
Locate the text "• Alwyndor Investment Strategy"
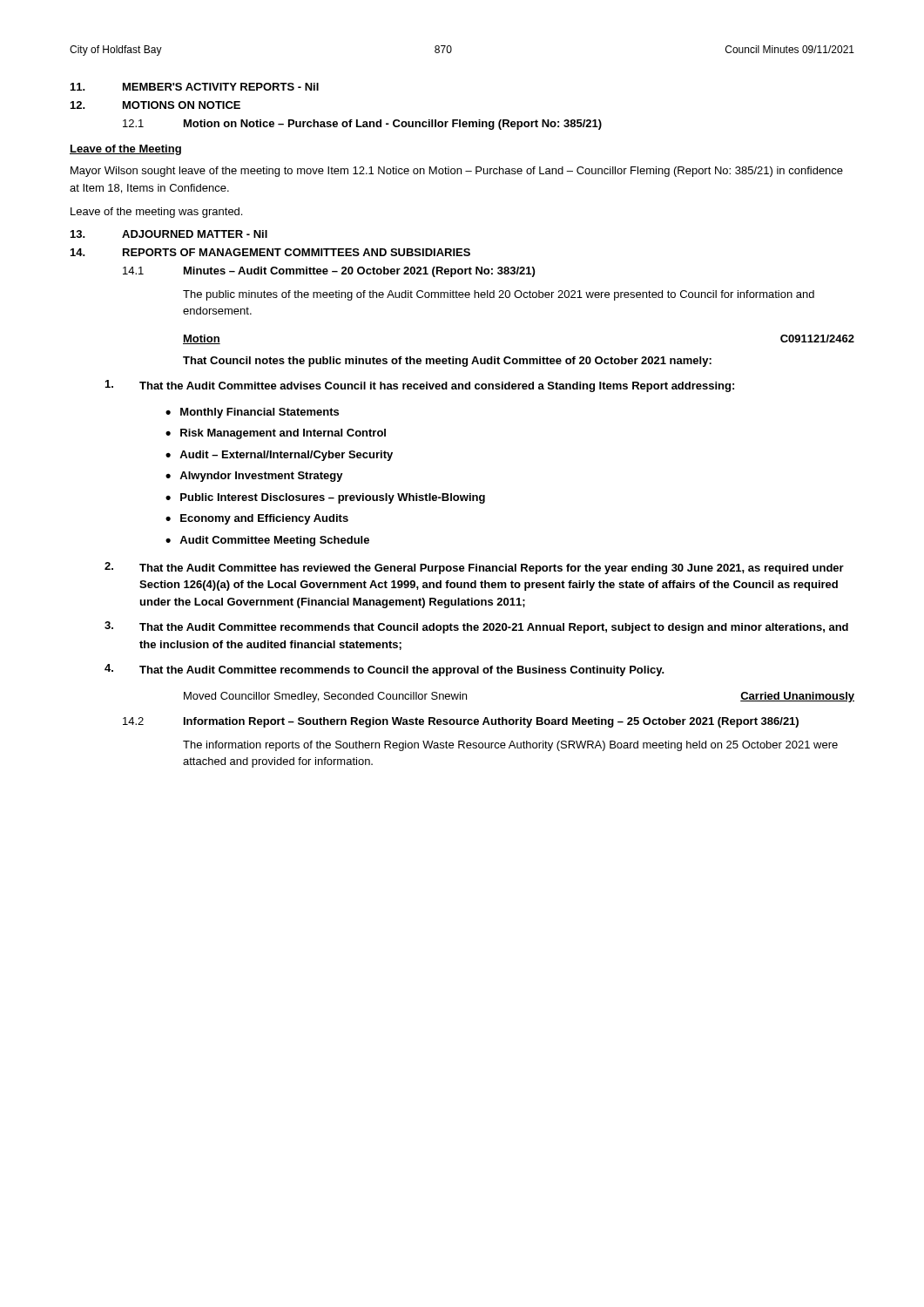[254, 477]
